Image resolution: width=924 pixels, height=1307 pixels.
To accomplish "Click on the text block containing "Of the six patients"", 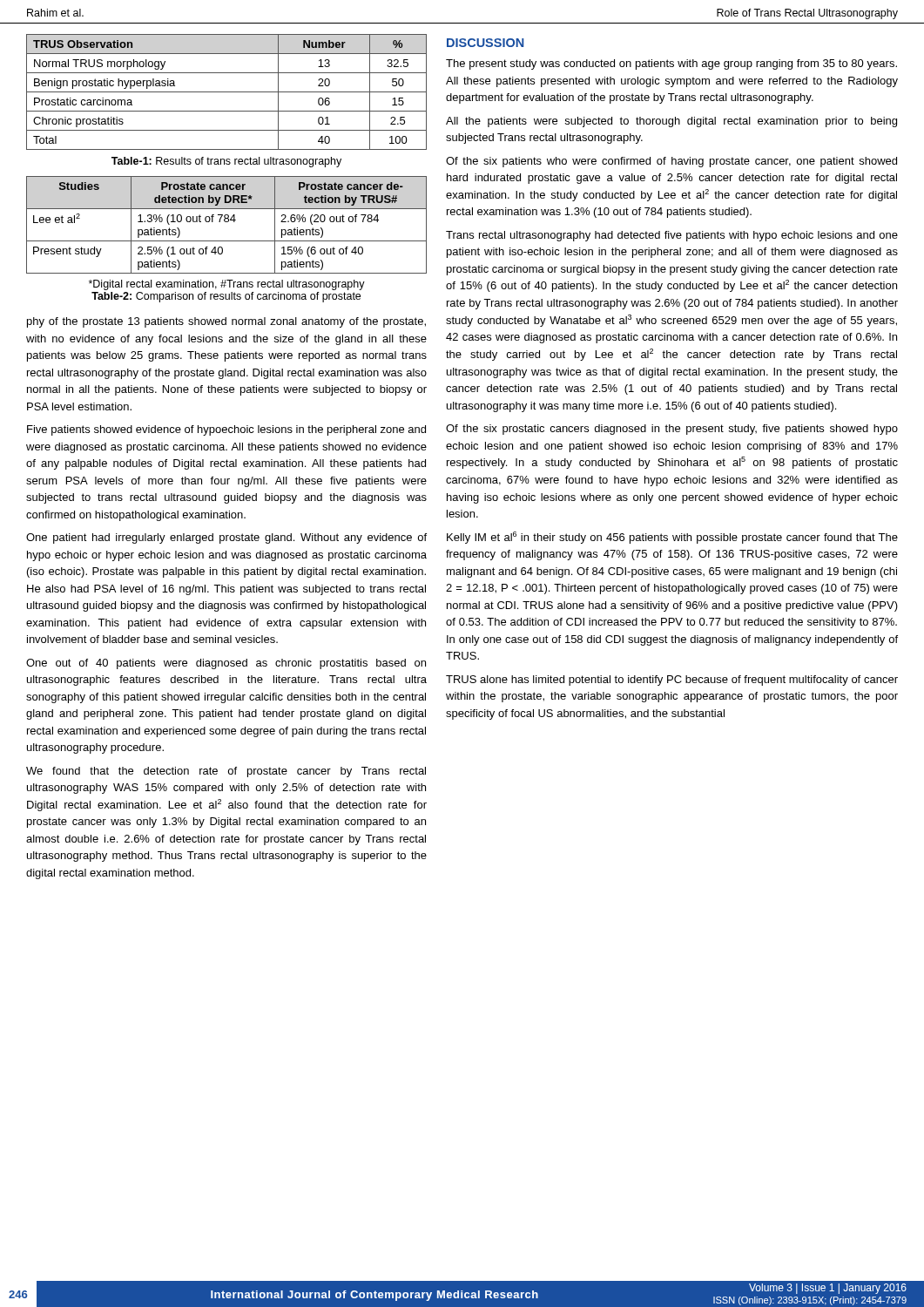I will [x=672, y=186].
